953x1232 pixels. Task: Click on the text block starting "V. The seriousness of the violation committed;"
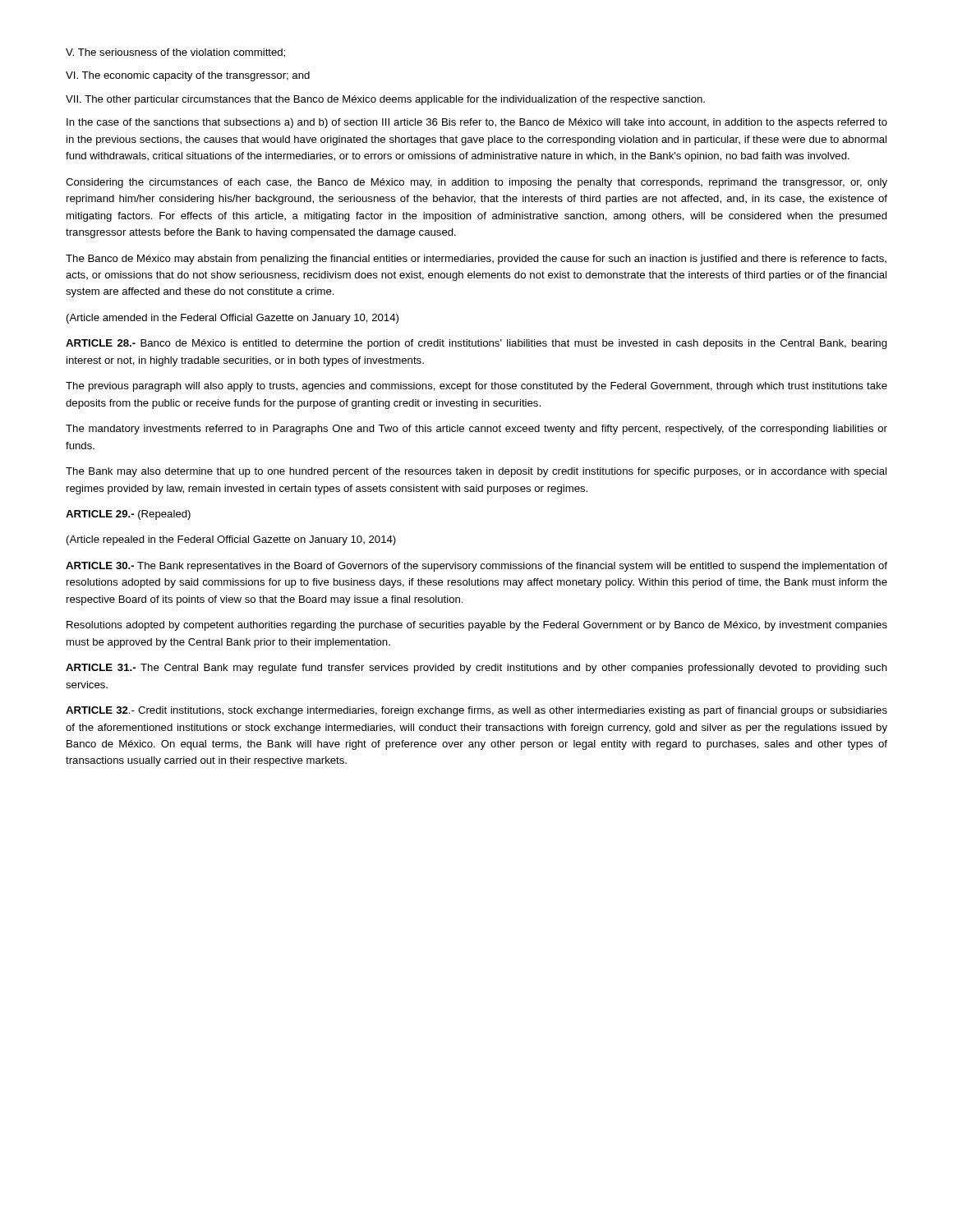[176, 52]
